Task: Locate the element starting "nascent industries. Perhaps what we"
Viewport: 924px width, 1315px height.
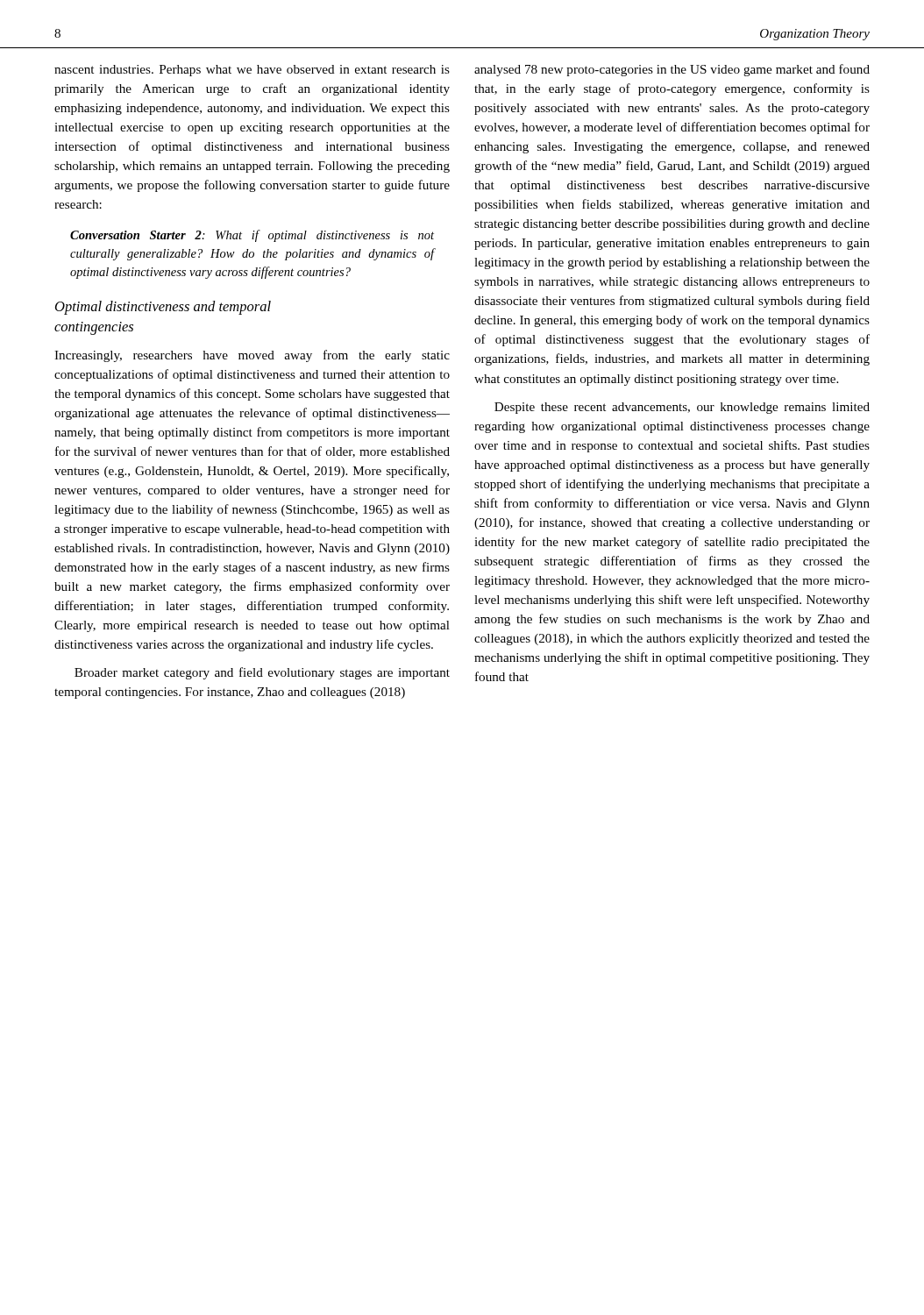Action: [252, 137]
